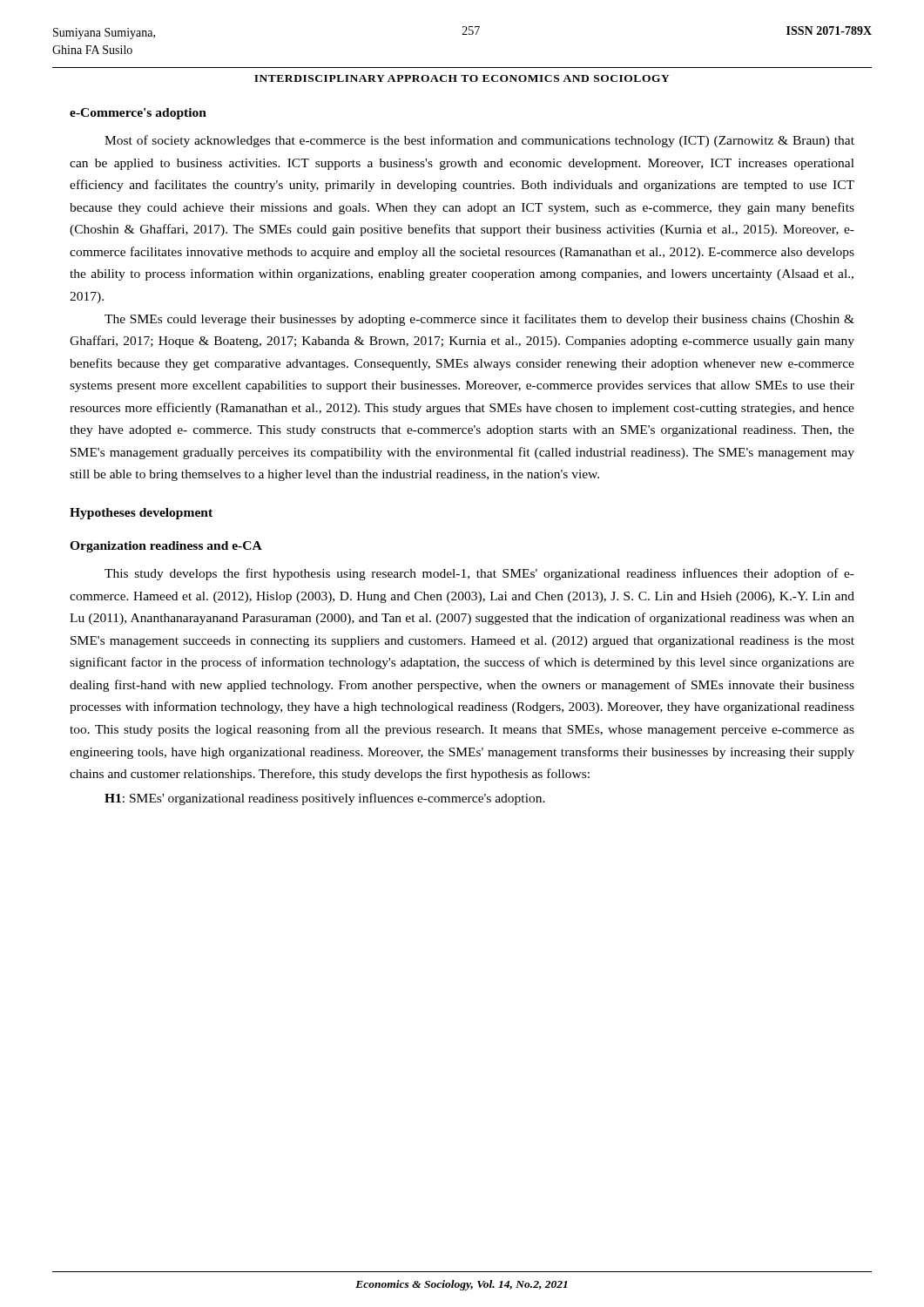Find the block on this page that starts "H1: SMEs' organizational readiness positively"

462,798
